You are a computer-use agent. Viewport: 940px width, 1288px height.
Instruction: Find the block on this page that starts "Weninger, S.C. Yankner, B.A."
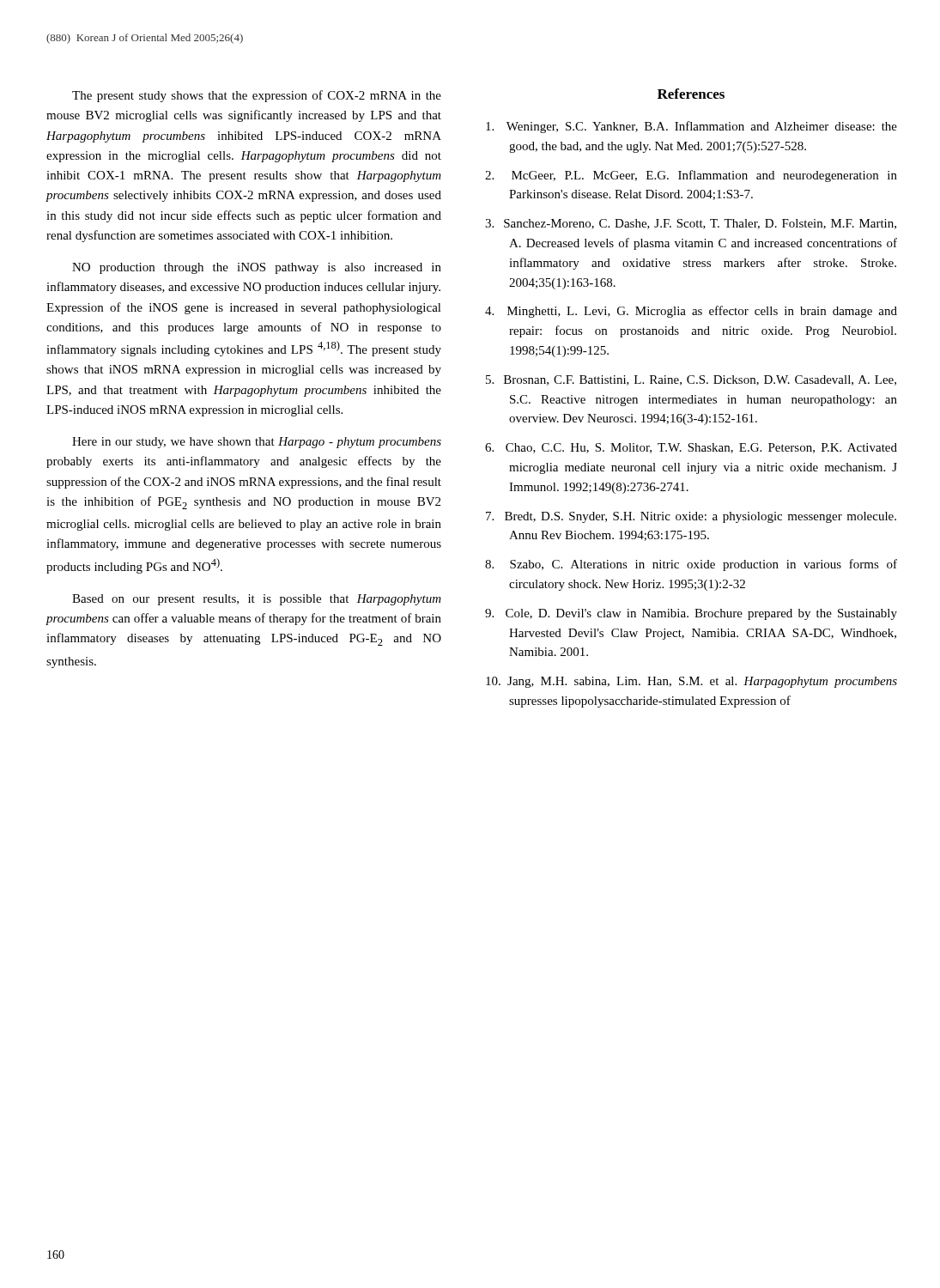(x=691, y=136)
